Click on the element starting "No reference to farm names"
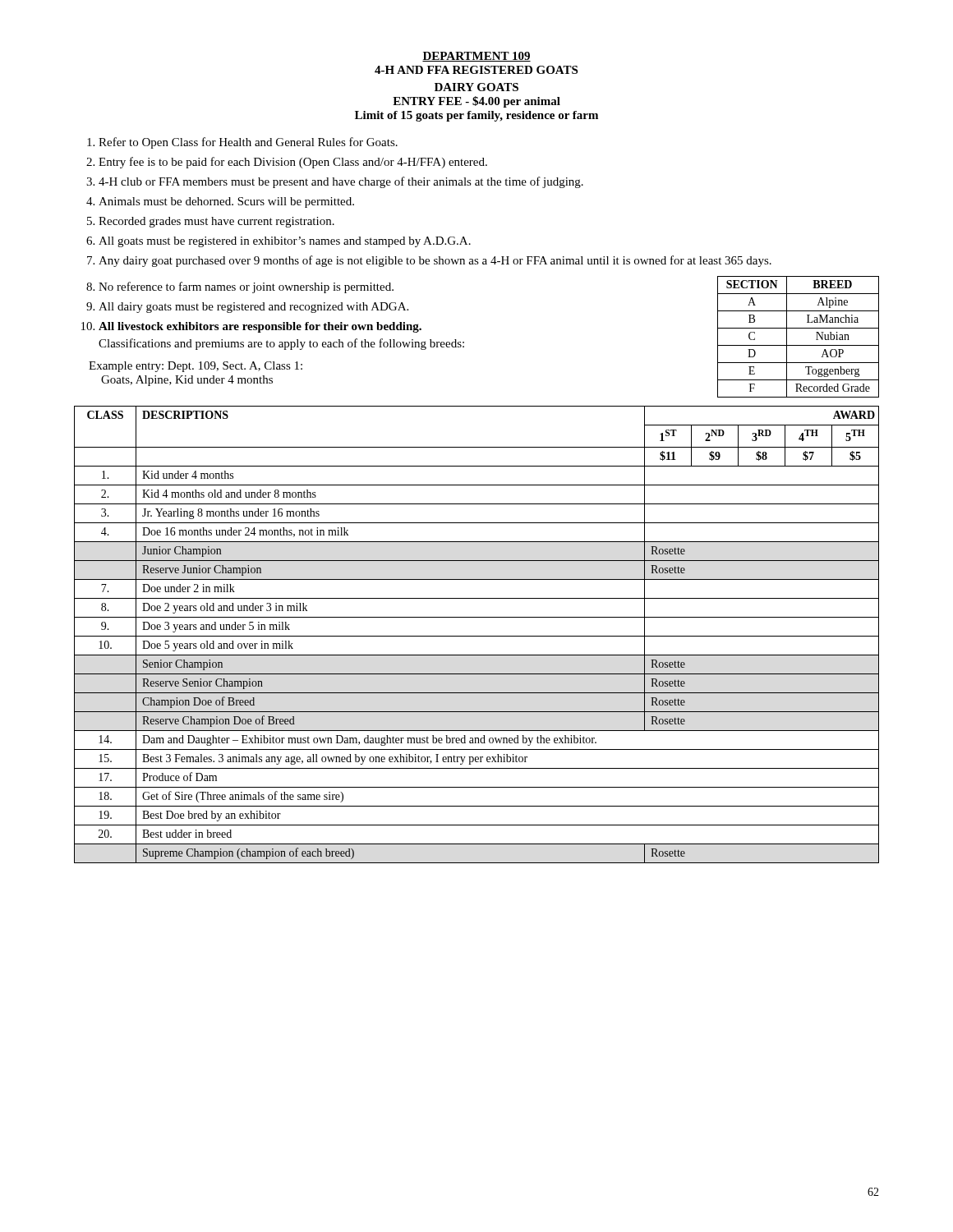The height and width of the screenshot is (1232, 953). (246, 287)
